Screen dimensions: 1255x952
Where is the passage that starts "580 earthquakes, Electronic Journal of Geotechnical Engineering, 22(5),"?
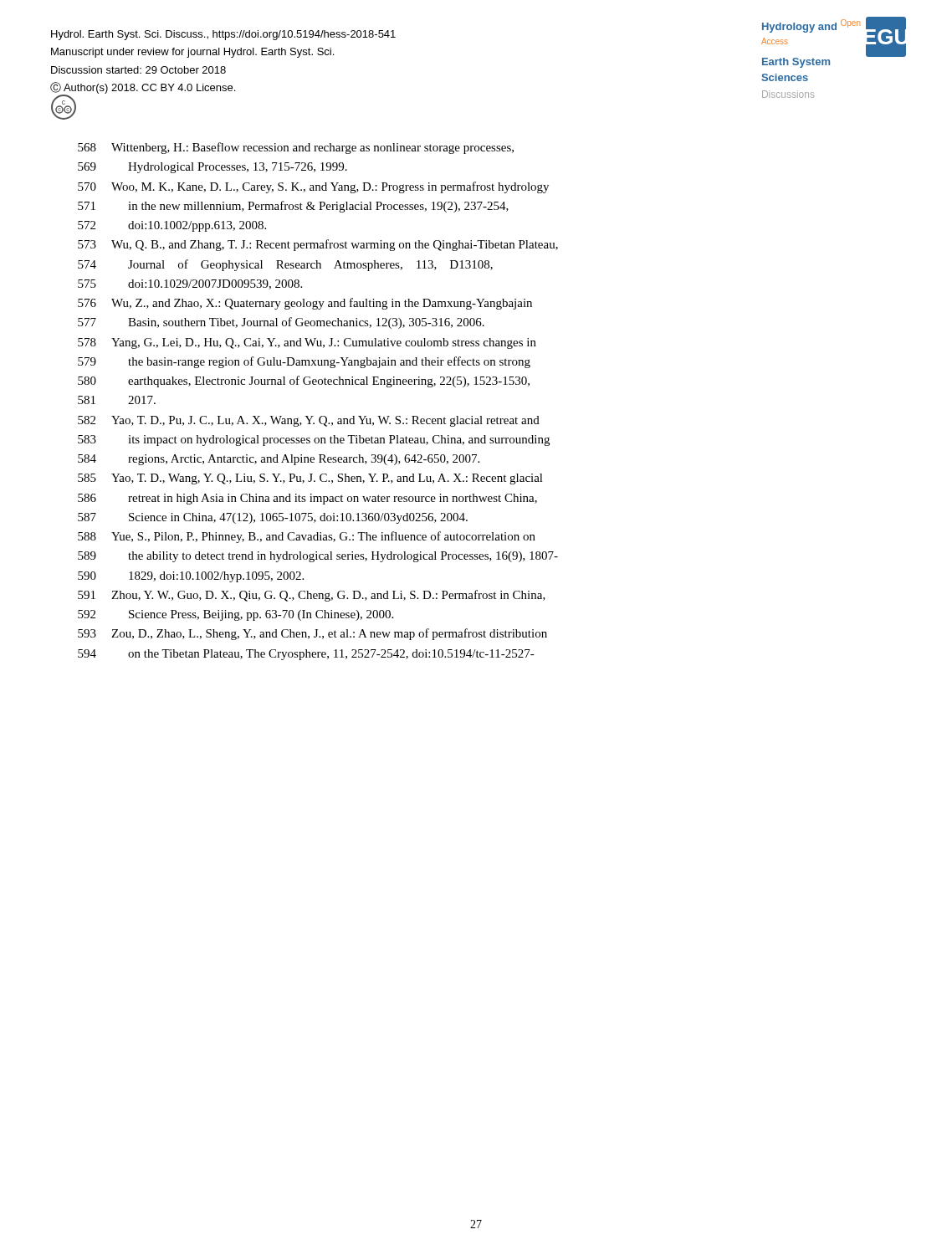coord(290,381)
